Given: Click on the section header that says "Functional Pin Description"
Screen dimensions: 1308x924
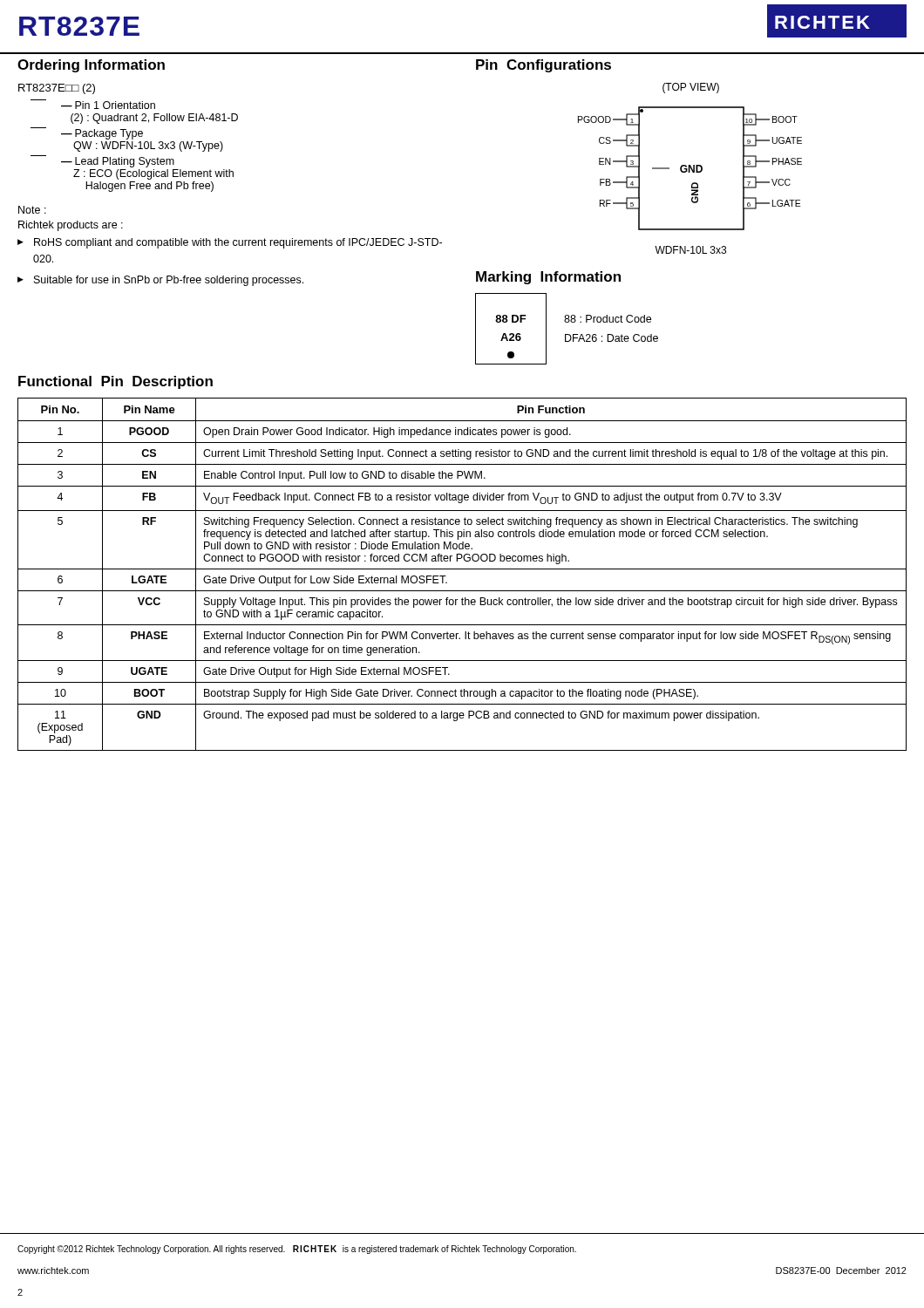Looking at the screenshot, I should click(115, 381).
